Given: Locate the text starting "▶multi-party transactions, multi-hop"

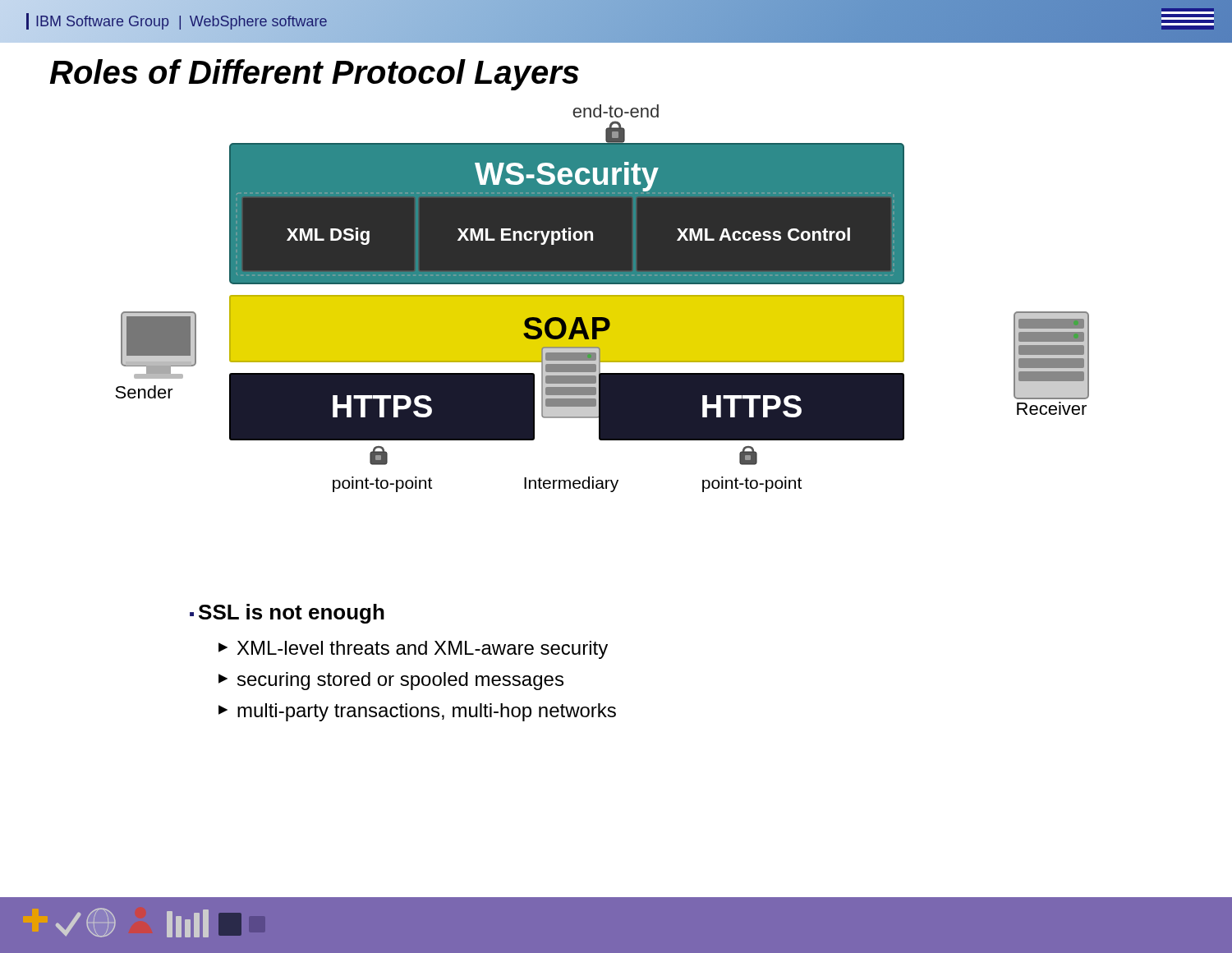Looking at the screenshot, I should click(x=418, y=710).
